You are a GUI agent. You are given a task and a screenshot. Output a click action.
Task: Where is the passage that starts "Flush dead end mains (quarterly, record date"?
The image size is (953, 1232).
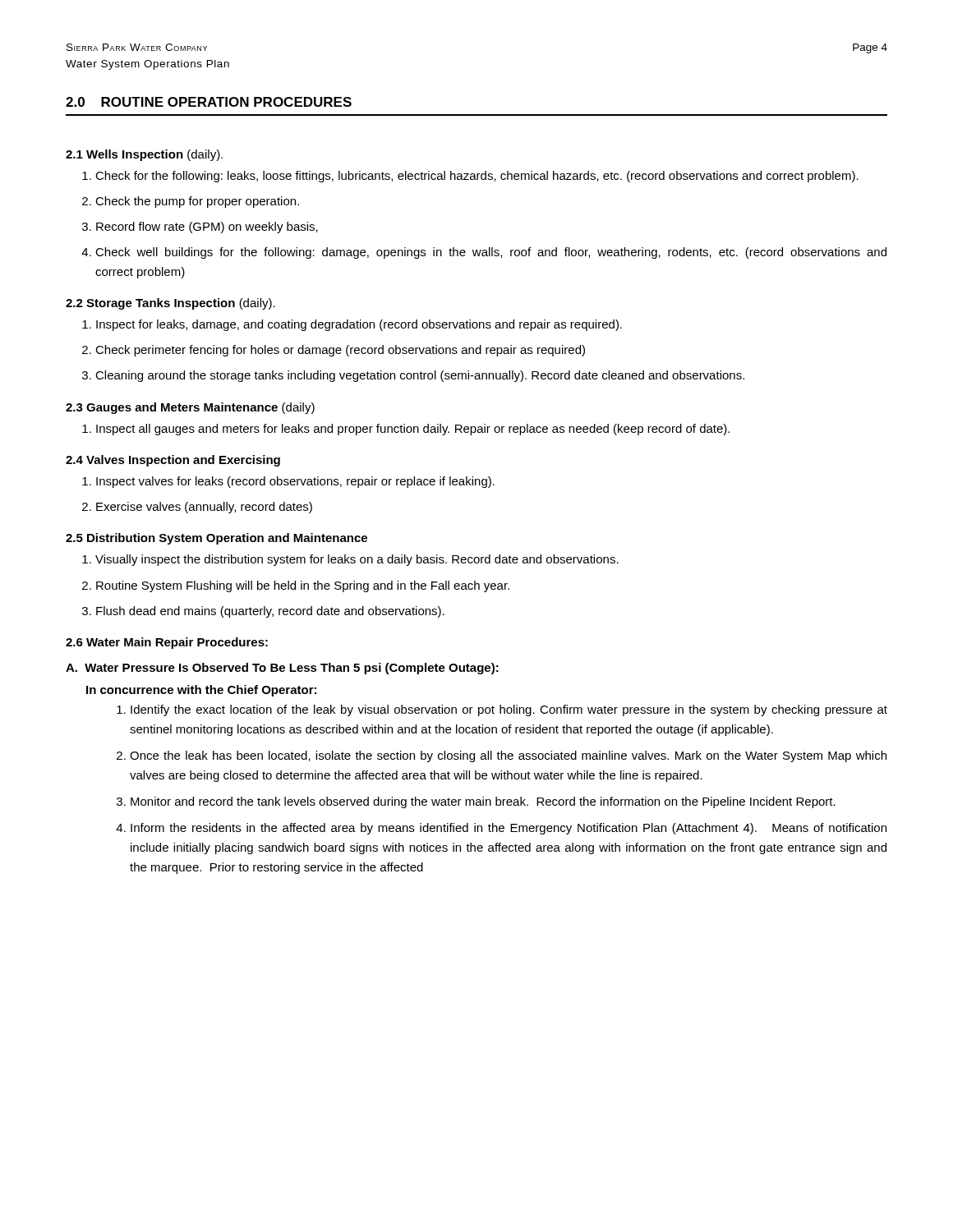pyautogui.click(x=263, y=612)
